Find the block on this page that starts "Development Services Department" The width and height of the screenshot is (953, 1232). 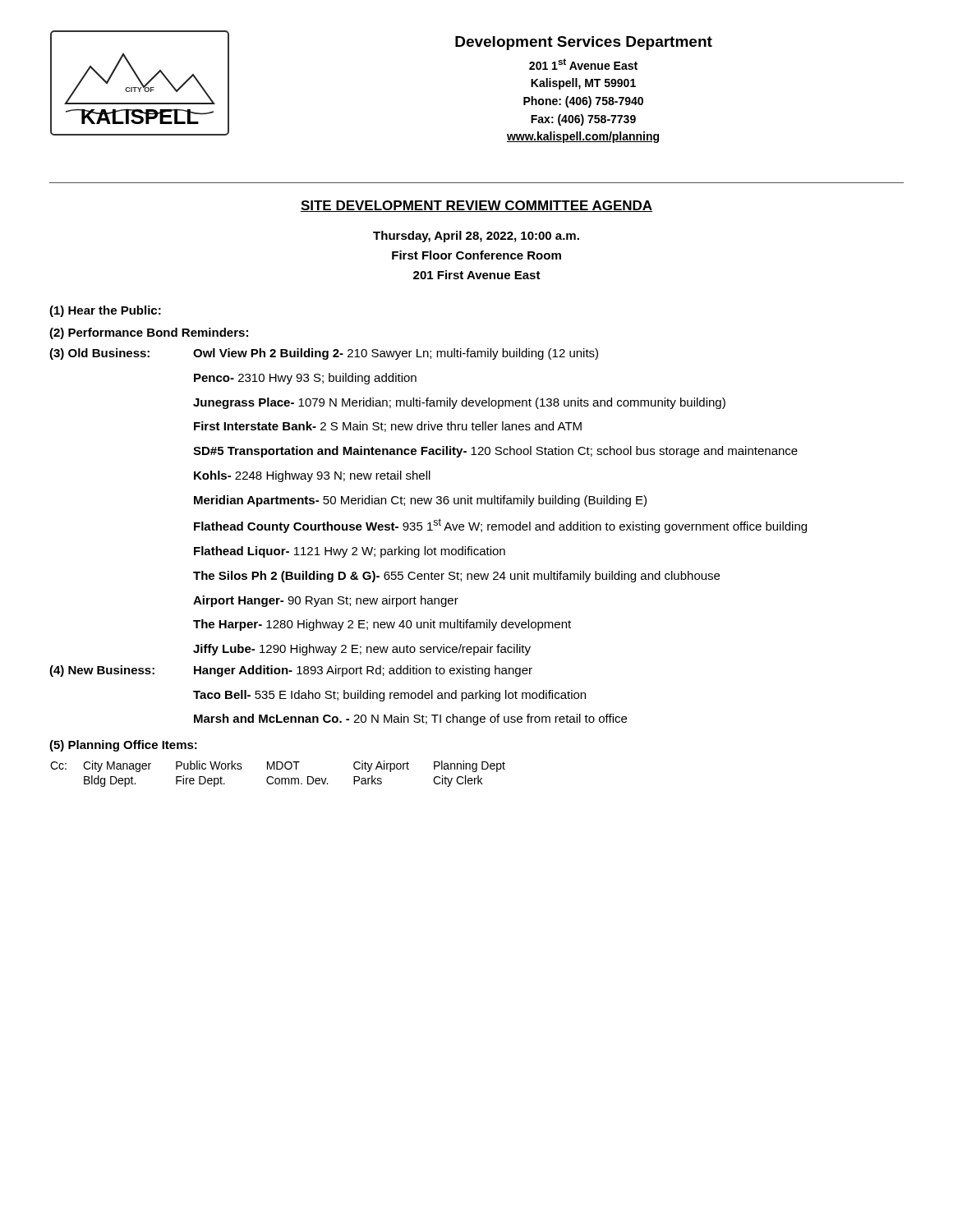[x=583, y=90]
